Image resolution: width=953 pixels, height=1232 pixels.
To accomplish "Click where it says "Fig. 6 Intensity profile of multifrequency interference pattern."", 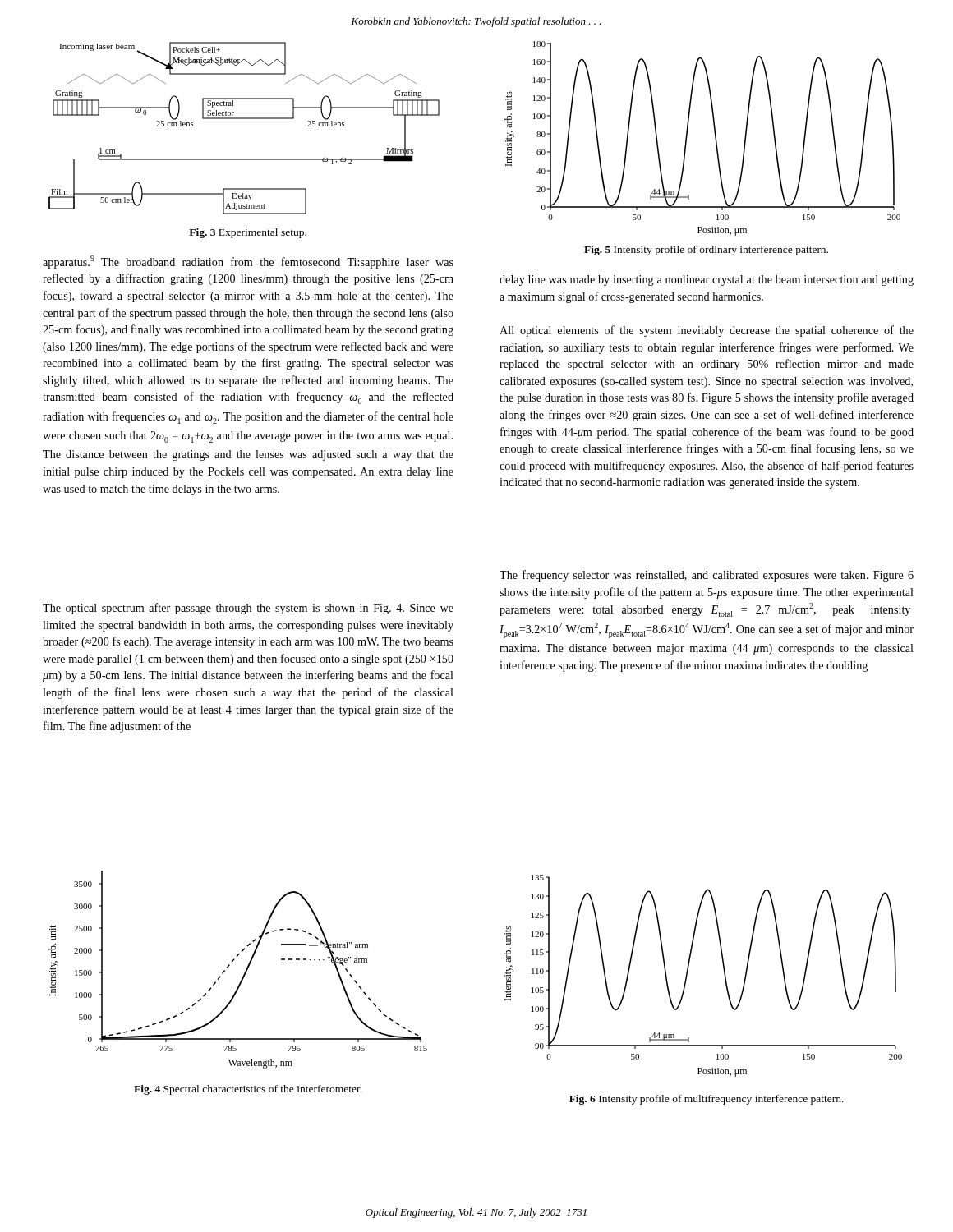I will click(707, 1099).
